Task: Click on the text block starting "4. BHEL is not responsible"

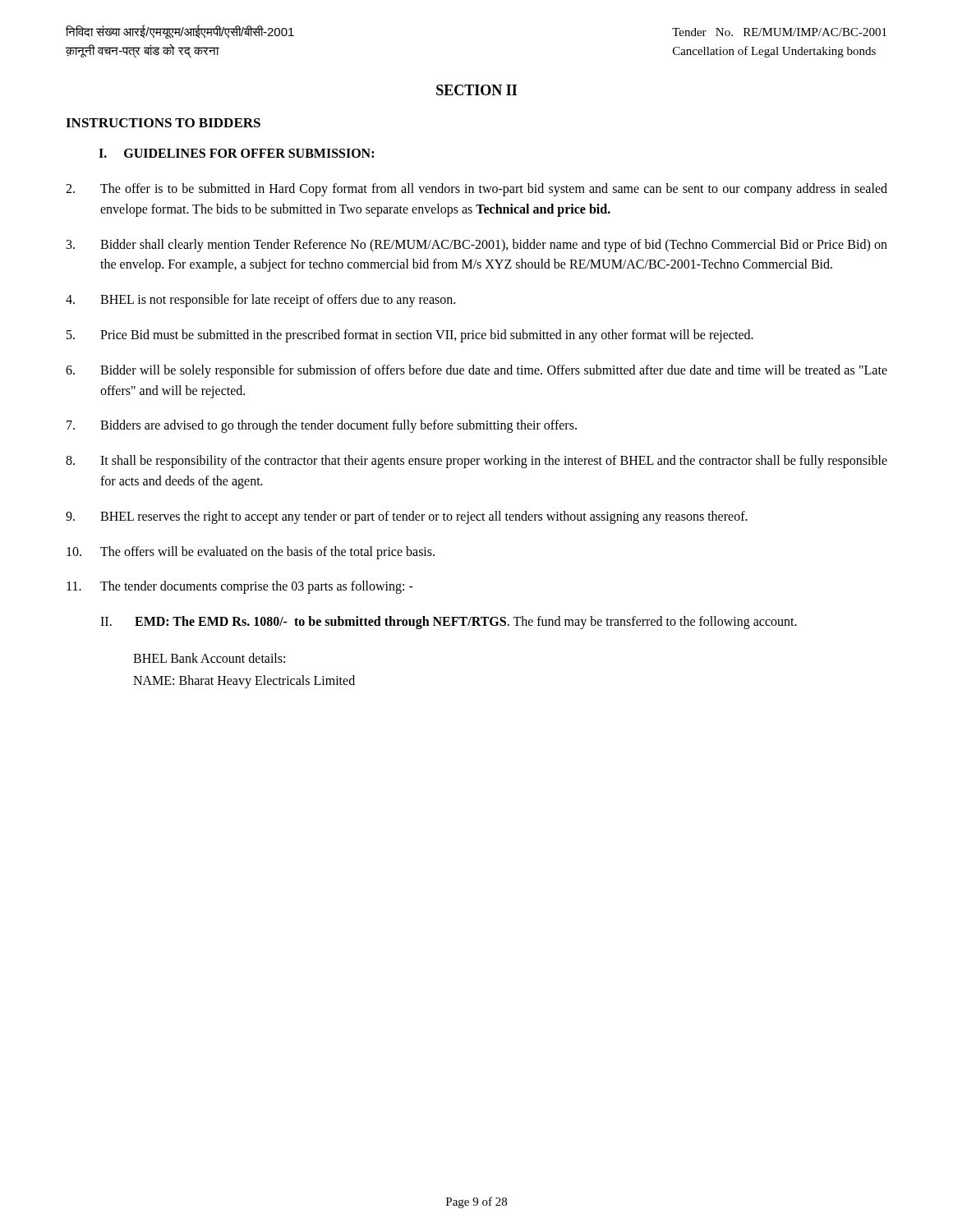Action: [260, 301]
